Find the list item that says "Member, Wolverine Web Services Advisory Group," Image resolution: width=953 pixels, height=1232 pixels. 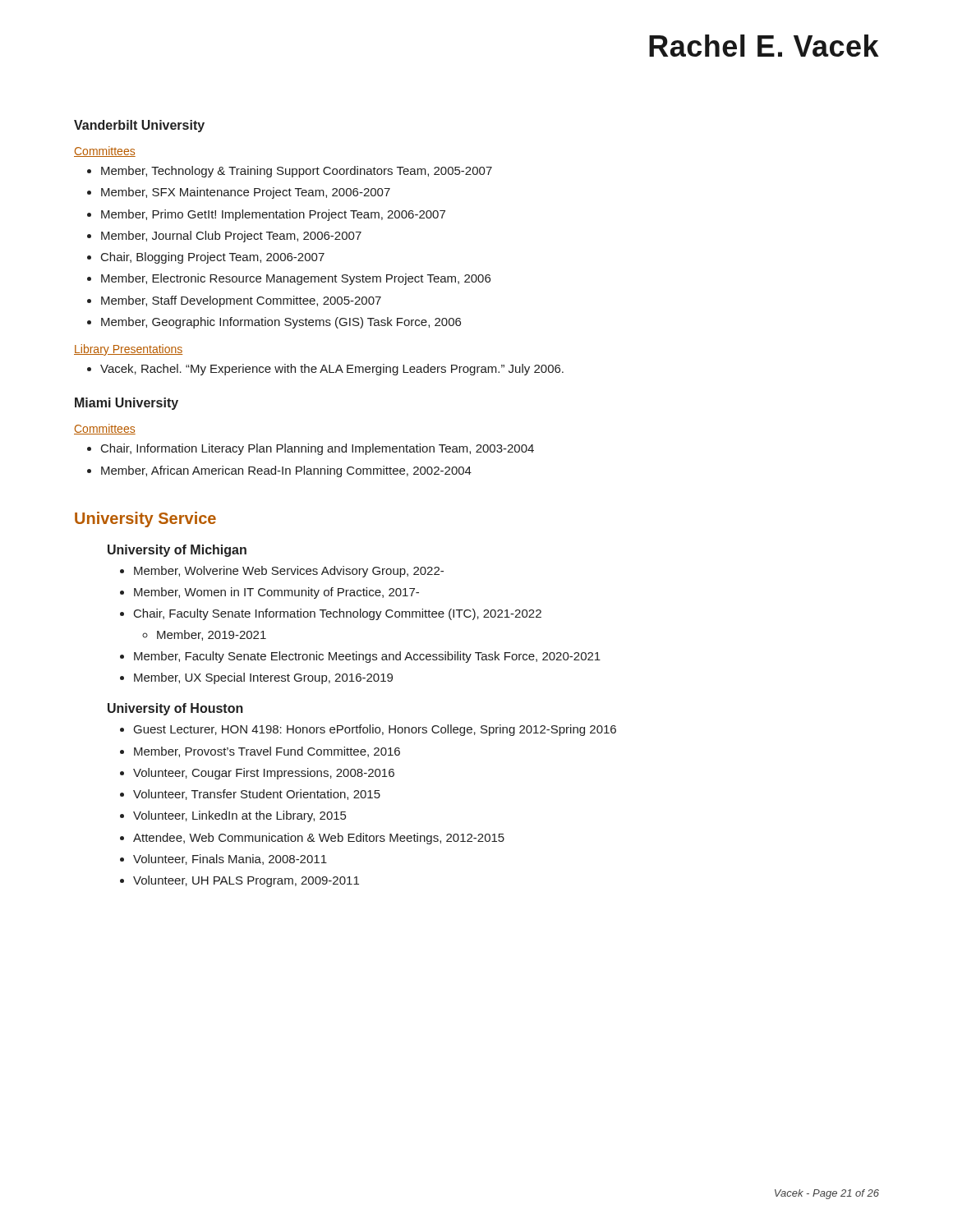(289, 572)
